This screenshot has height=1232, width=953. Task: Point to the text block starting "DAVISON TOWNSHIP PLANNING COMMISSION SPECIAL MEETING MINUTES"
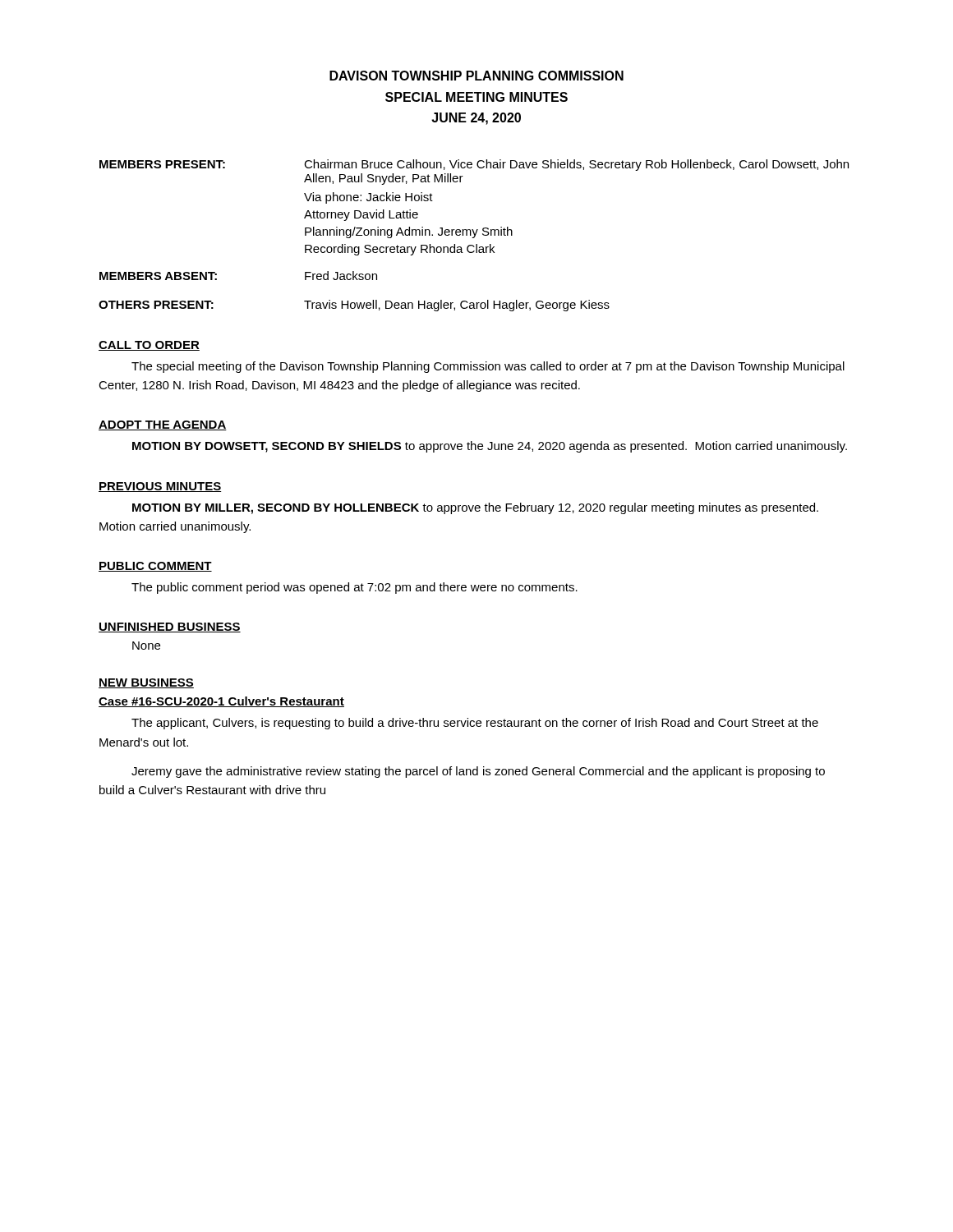476,97
